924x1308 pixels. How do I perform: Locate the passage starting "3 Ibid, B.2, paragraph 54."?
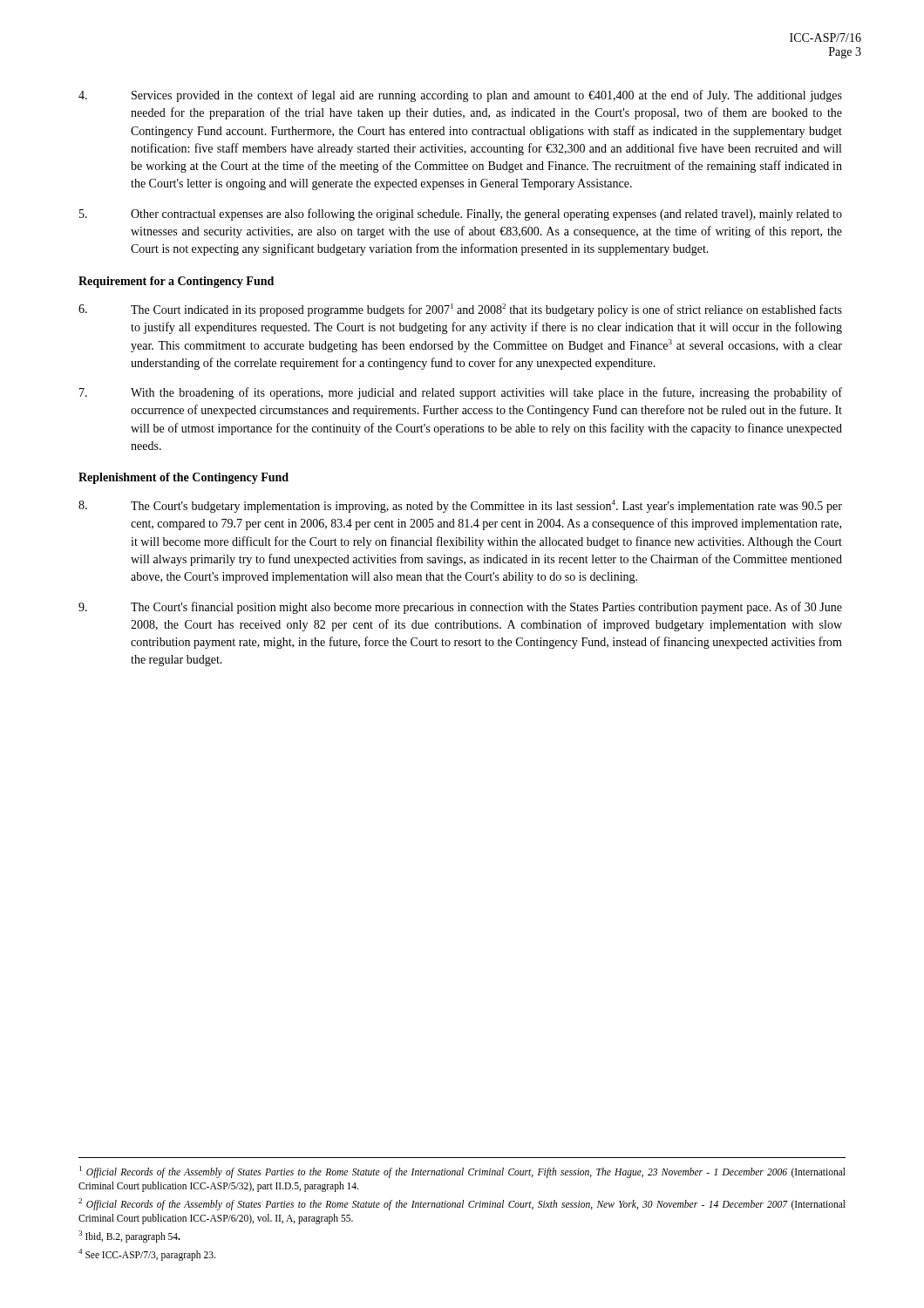click(x=129, y=1235)
